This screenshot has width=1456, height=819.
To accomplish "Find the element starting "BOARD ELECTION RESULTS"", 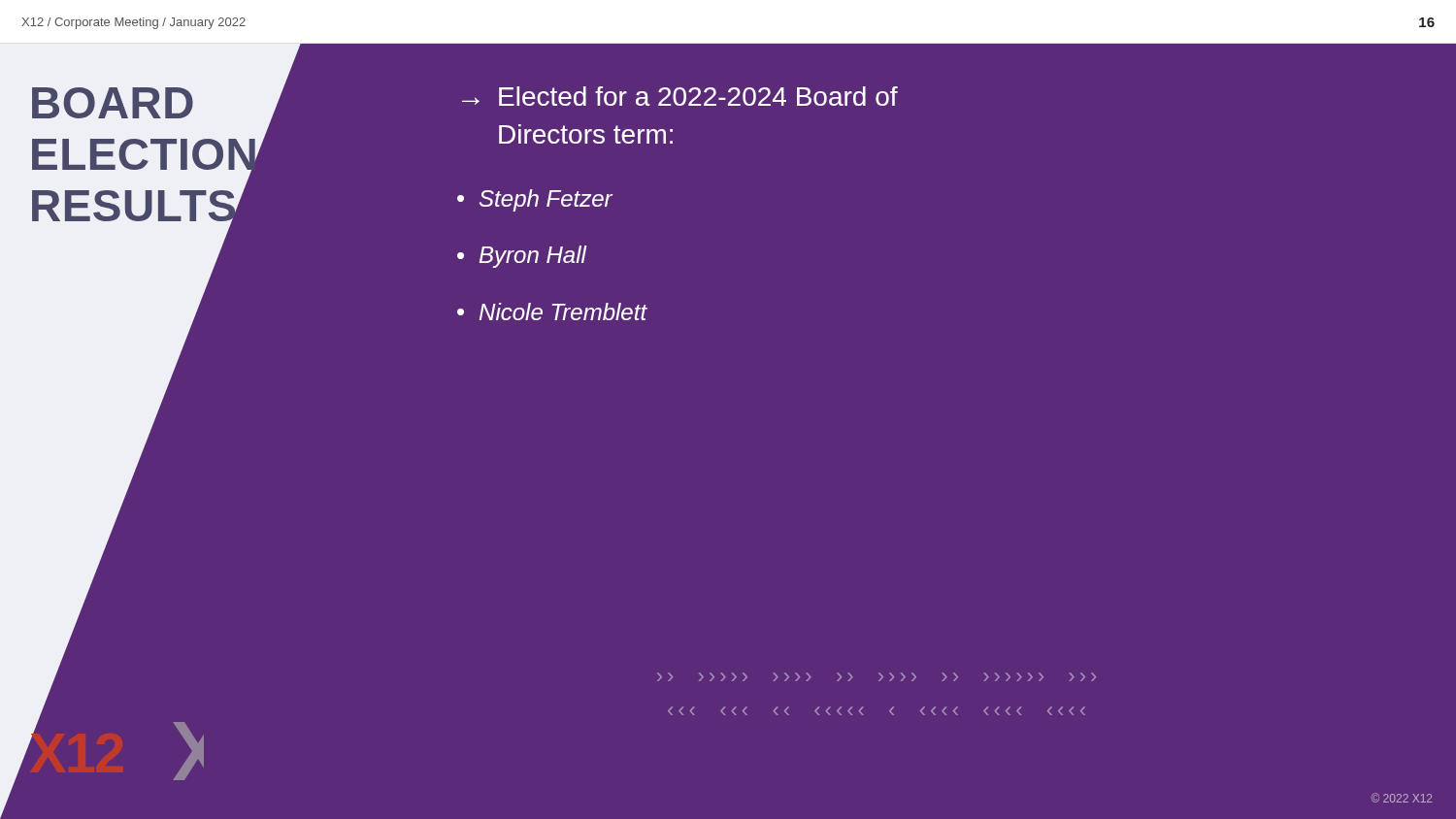I will (204, 155).
